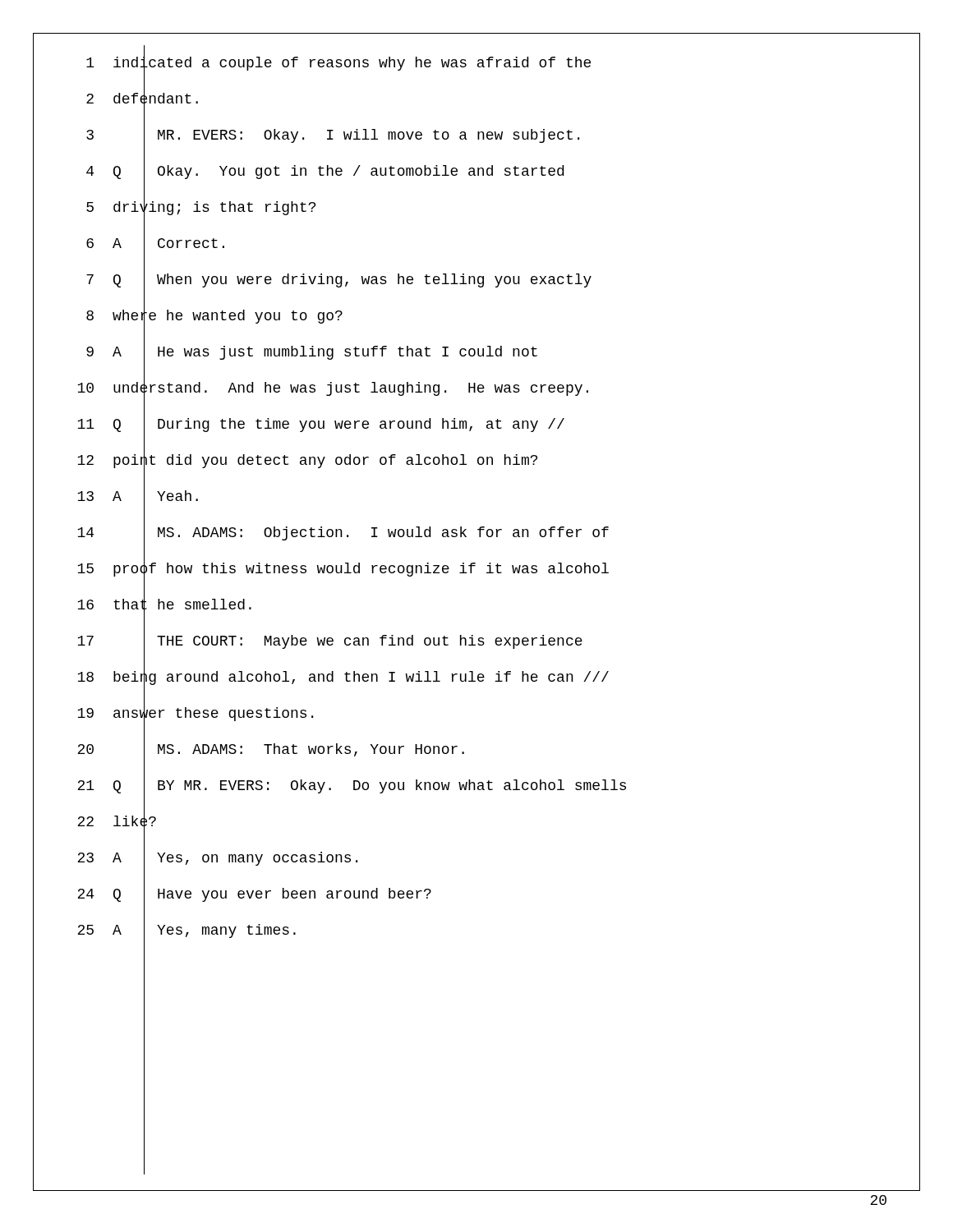Image resolution: width=953 pixels, height=1232 pixels.
Task: Point to the block beginning "12 point did you detect"
Action: 476,461
